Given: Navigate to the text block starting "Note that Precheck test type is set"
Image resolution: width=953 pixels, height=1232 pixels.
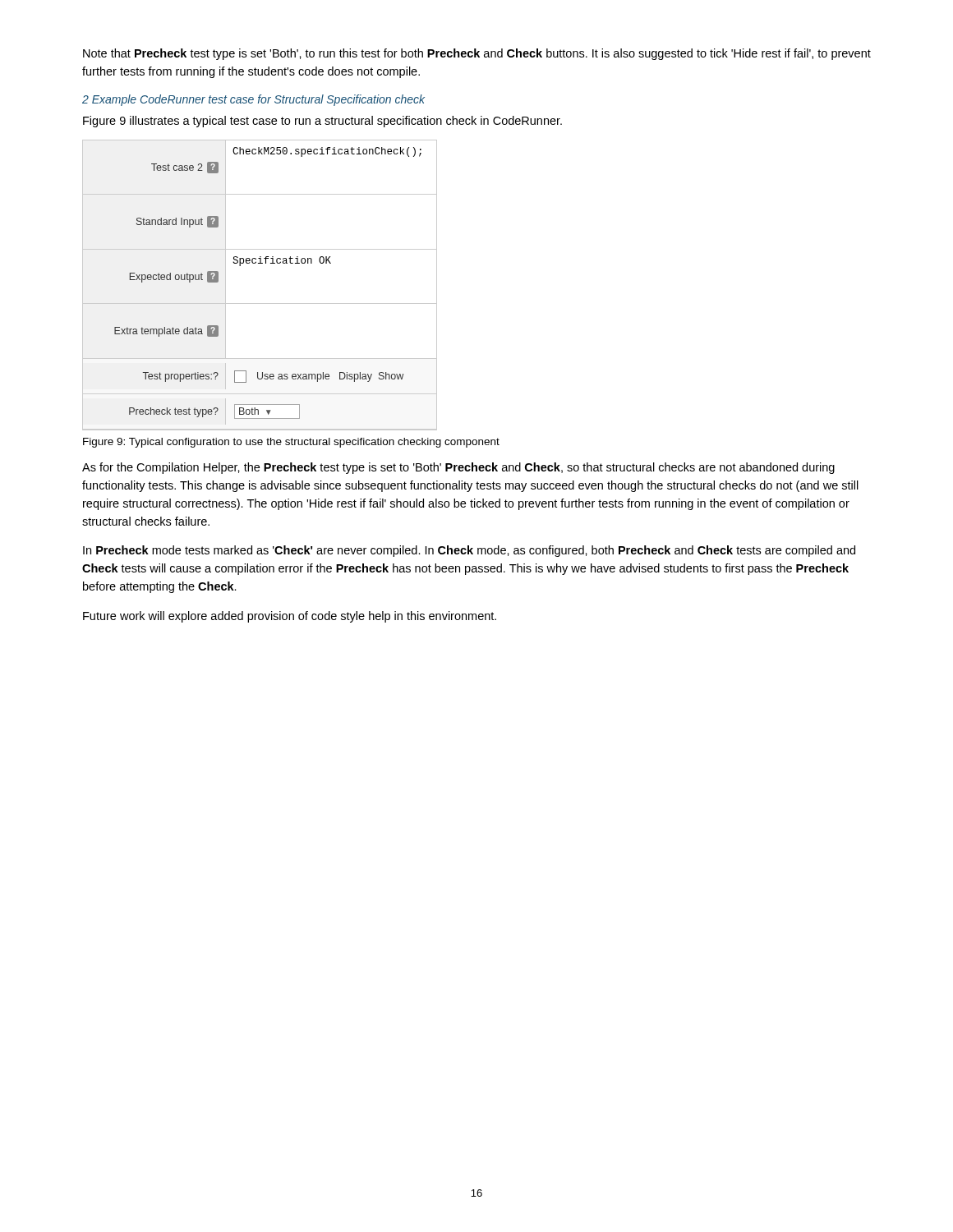Looking at the screenshot, I should pos(476,62).
